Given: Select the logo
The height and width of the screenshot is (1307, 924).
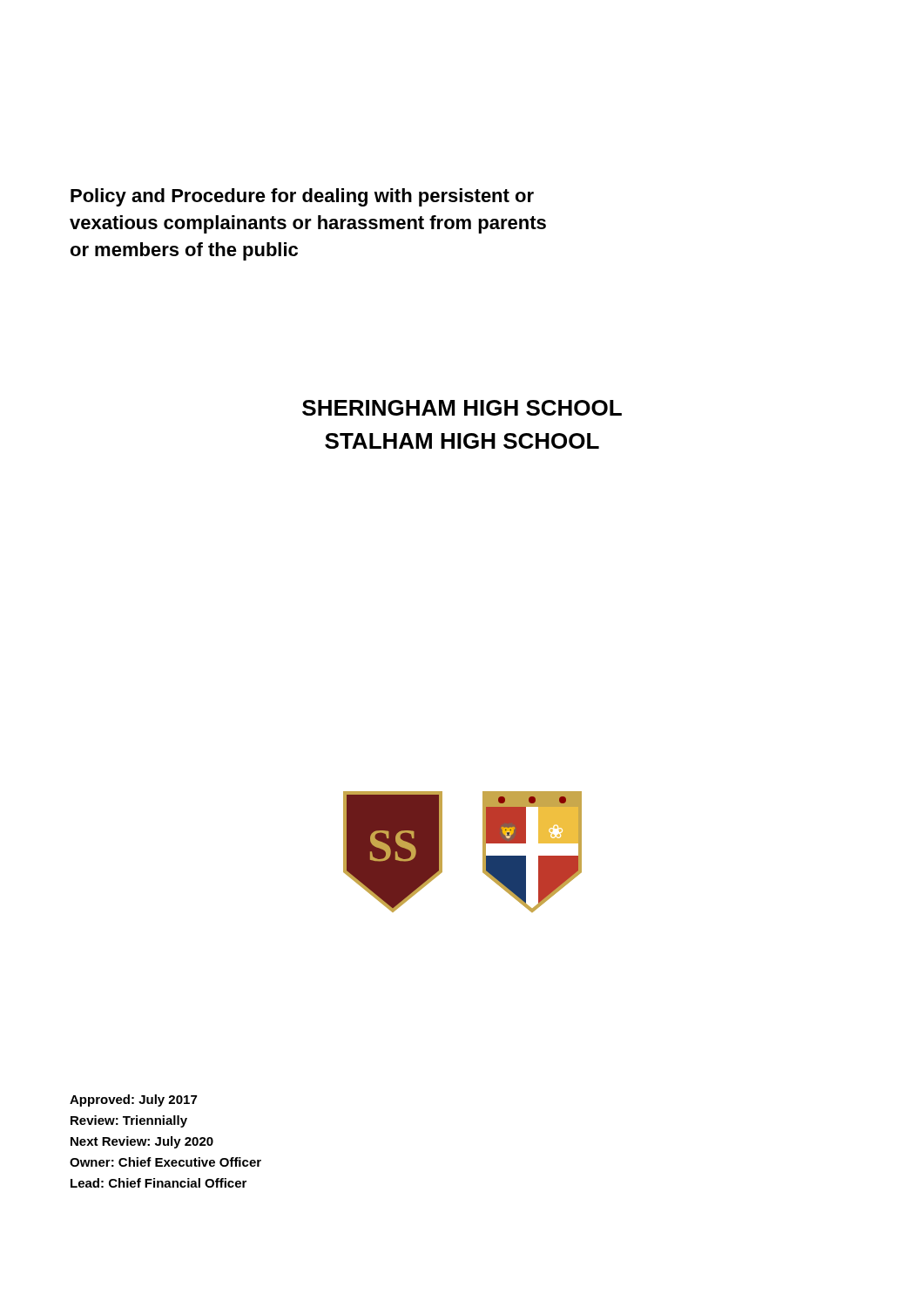Looking at the screenshot, I should click(462, 850).
